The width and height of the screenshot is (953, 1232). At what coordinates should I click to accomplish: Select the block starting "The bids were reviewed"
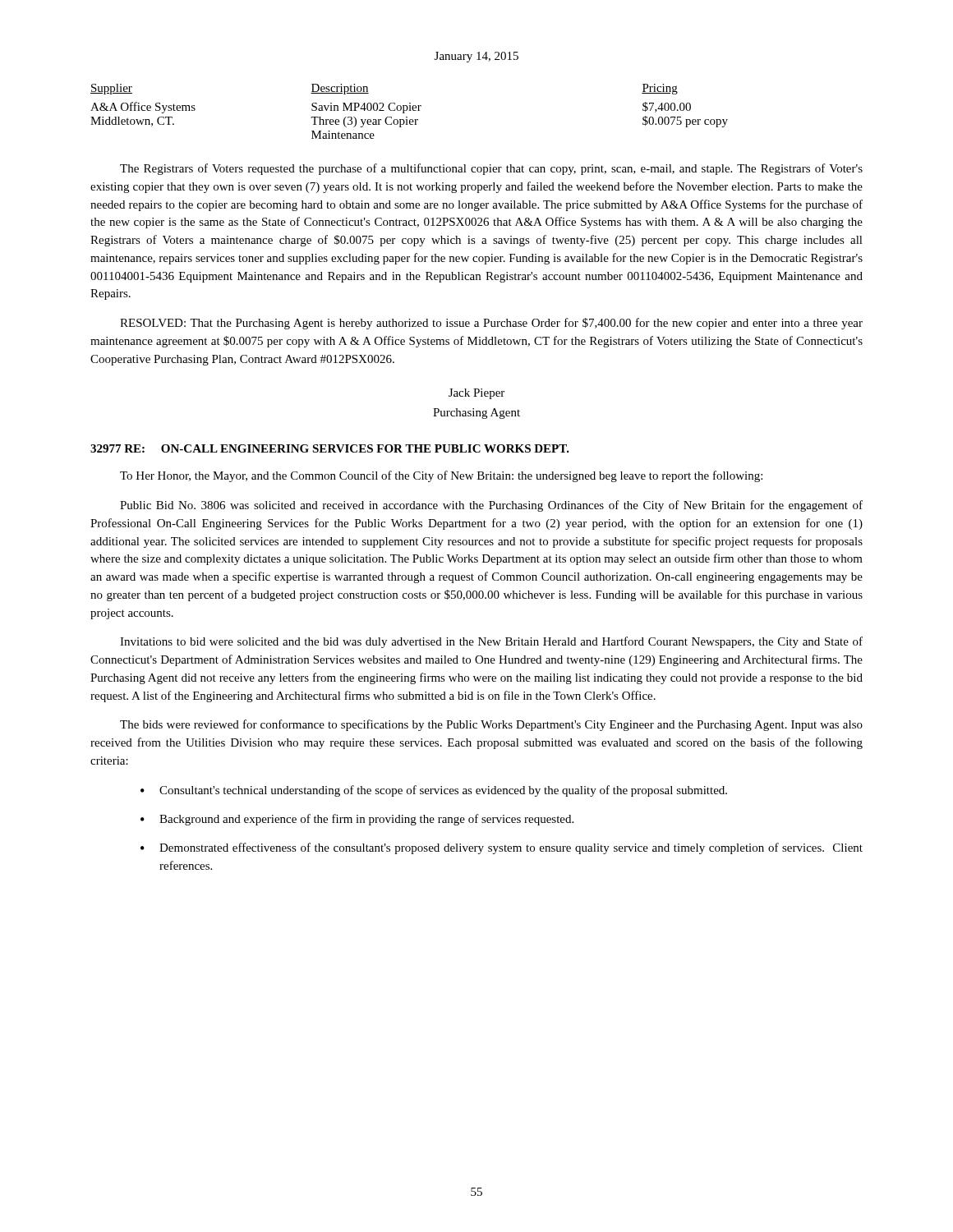[476, 742]
